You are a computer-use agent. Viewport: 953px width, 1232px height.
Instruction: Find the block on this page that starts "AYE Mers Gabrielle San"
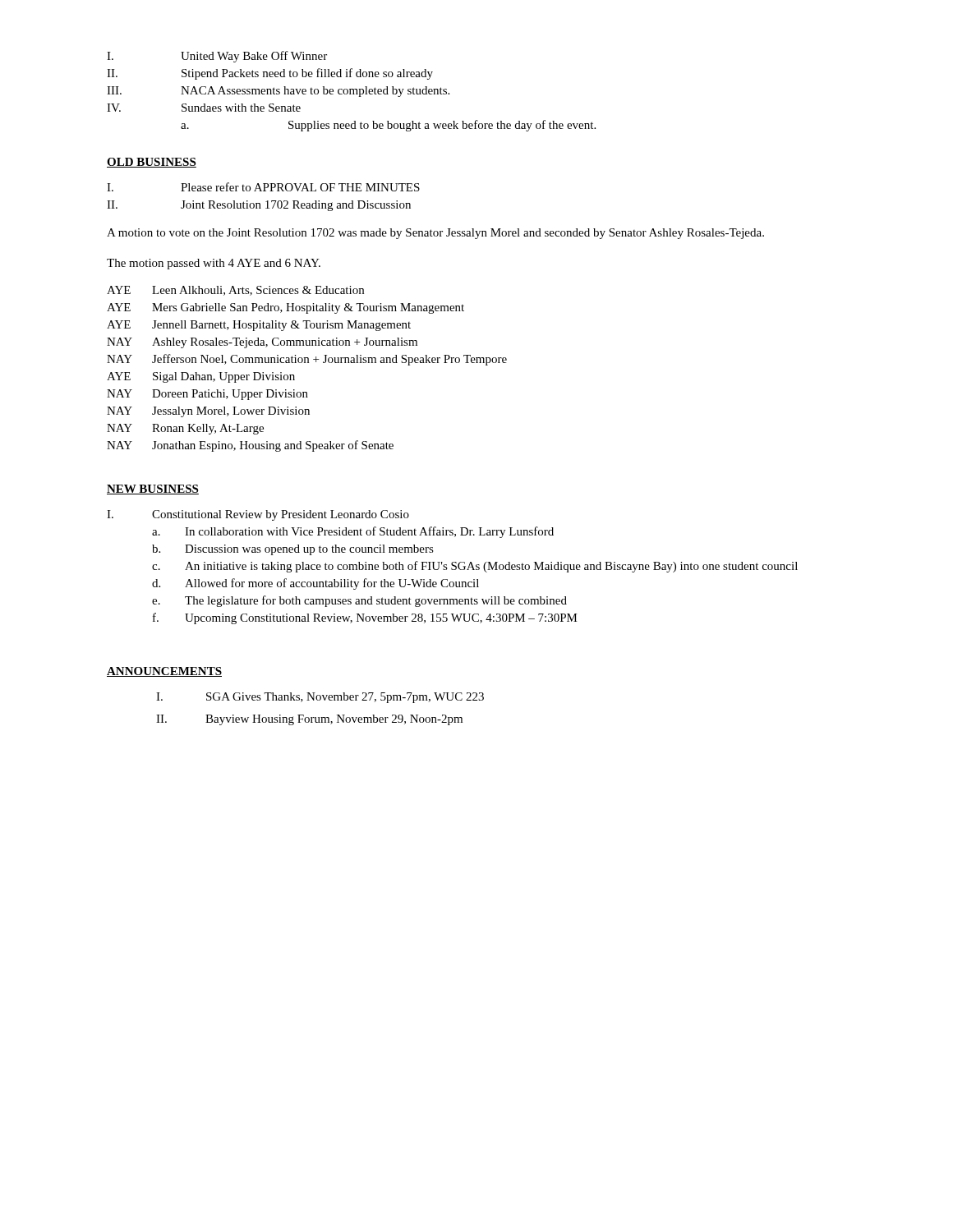point(285,308)
